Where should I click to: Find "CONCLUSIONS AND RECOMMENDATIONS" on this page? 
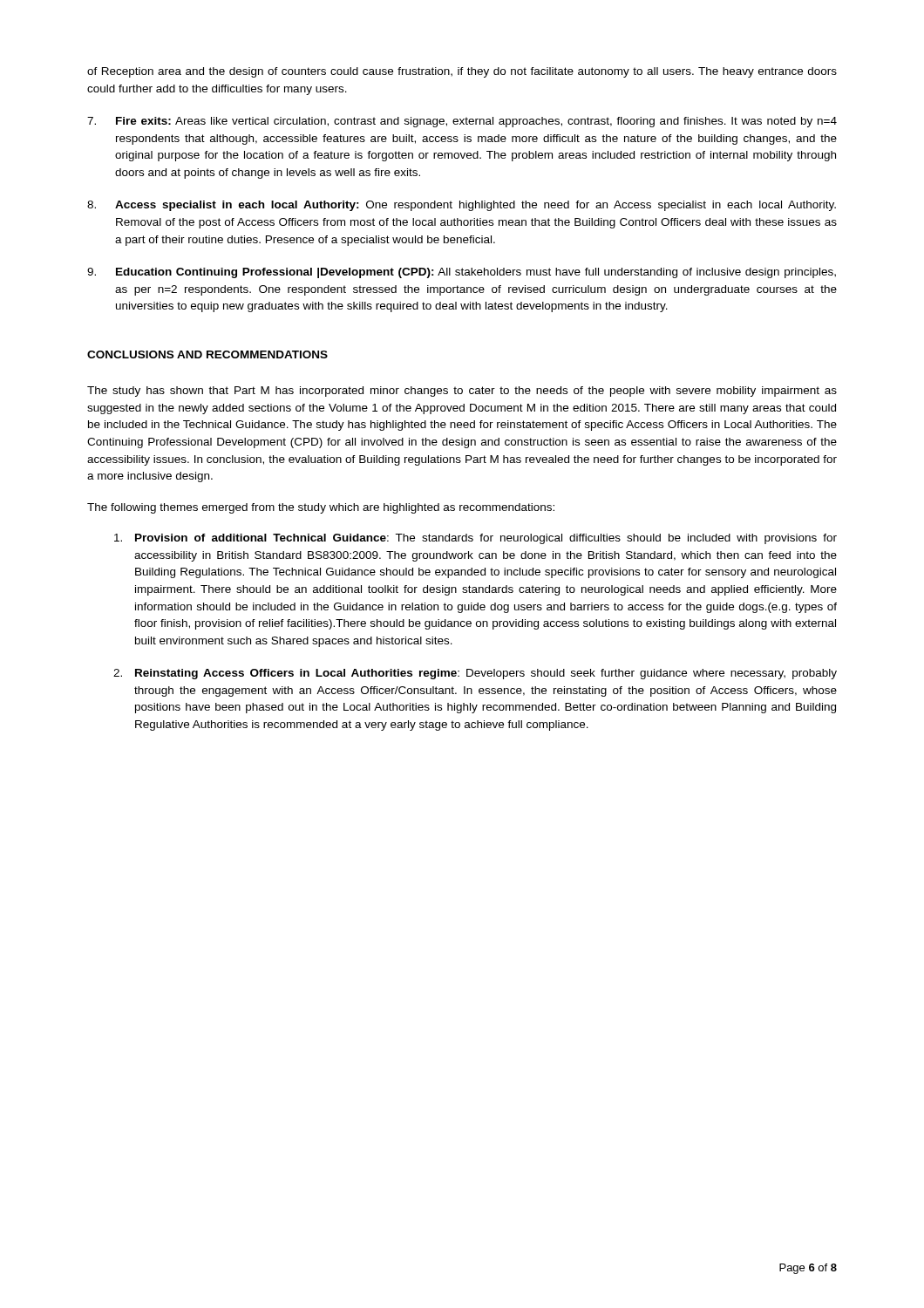tap(207, 354)
